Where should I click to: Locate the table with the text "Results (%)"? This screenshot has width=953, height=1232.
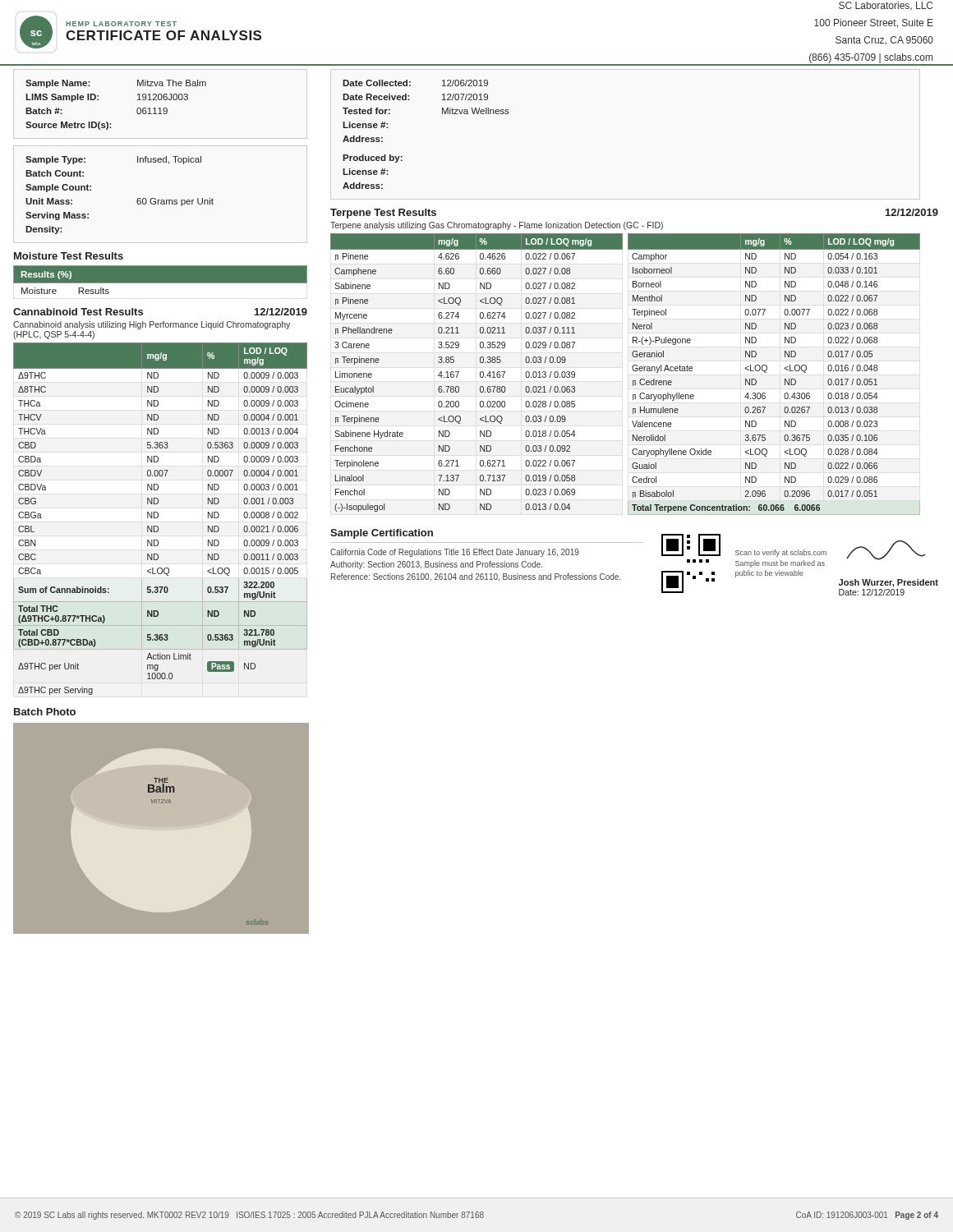pyautogui.click(x=160, y=282)
